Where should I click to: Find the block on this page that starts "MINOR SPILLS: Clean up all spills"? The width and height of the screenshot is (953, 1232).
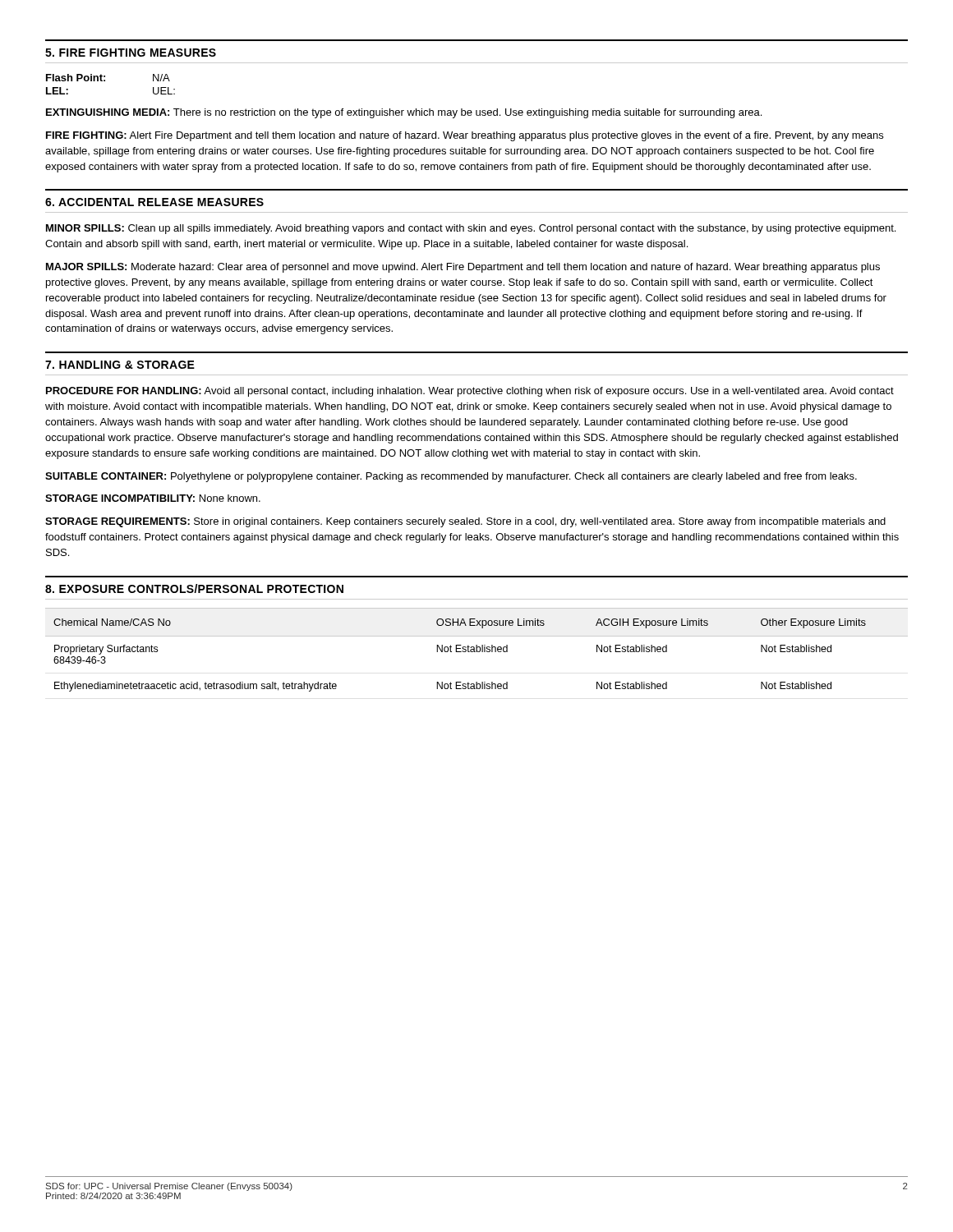(471, 236)
